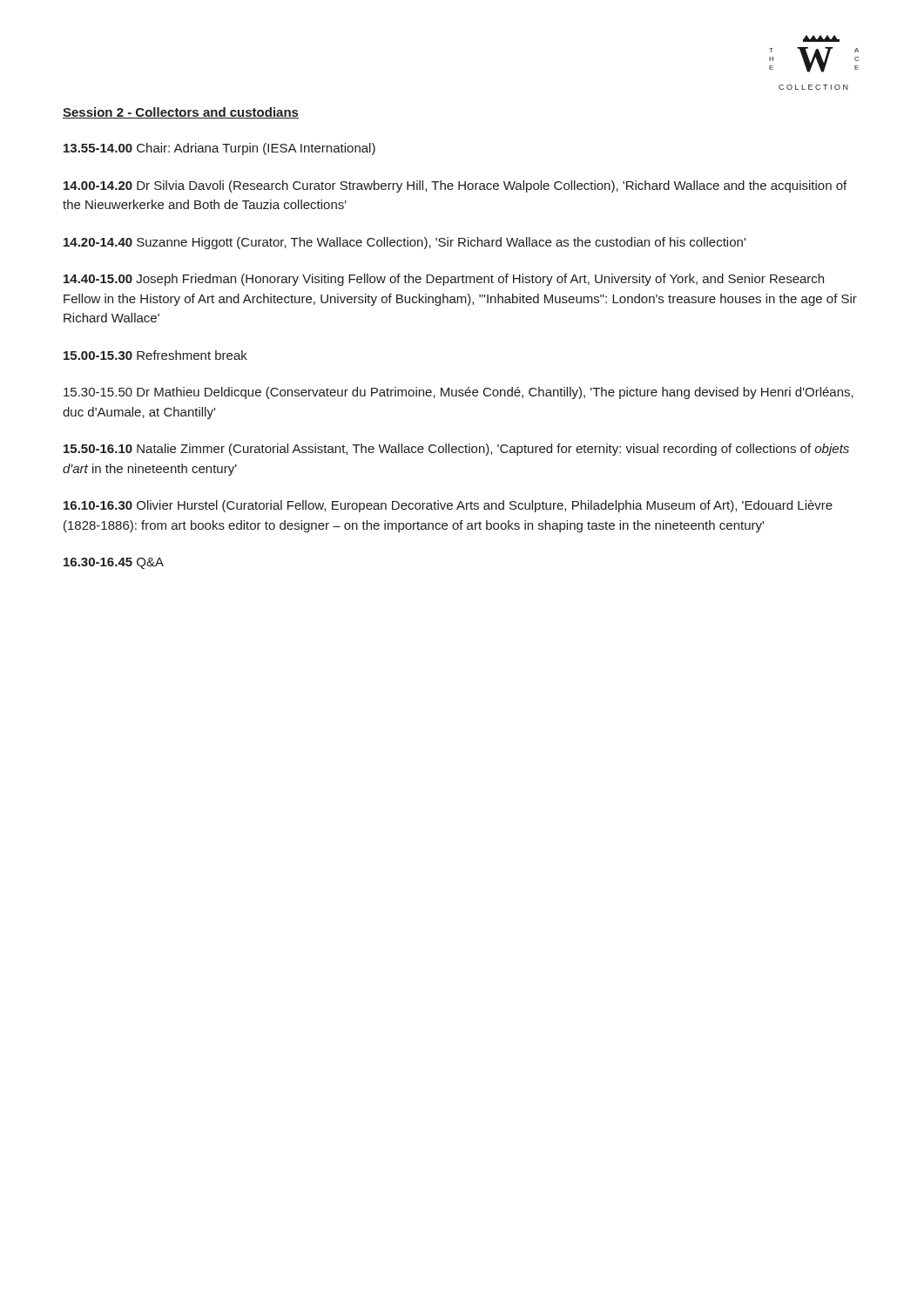The width and height of the screenshot is (924, 1307).
Task: Click the passage that begins "40-15.00 Joseph Friedman (Honorary Visiting"
Action: coord(460,298)
